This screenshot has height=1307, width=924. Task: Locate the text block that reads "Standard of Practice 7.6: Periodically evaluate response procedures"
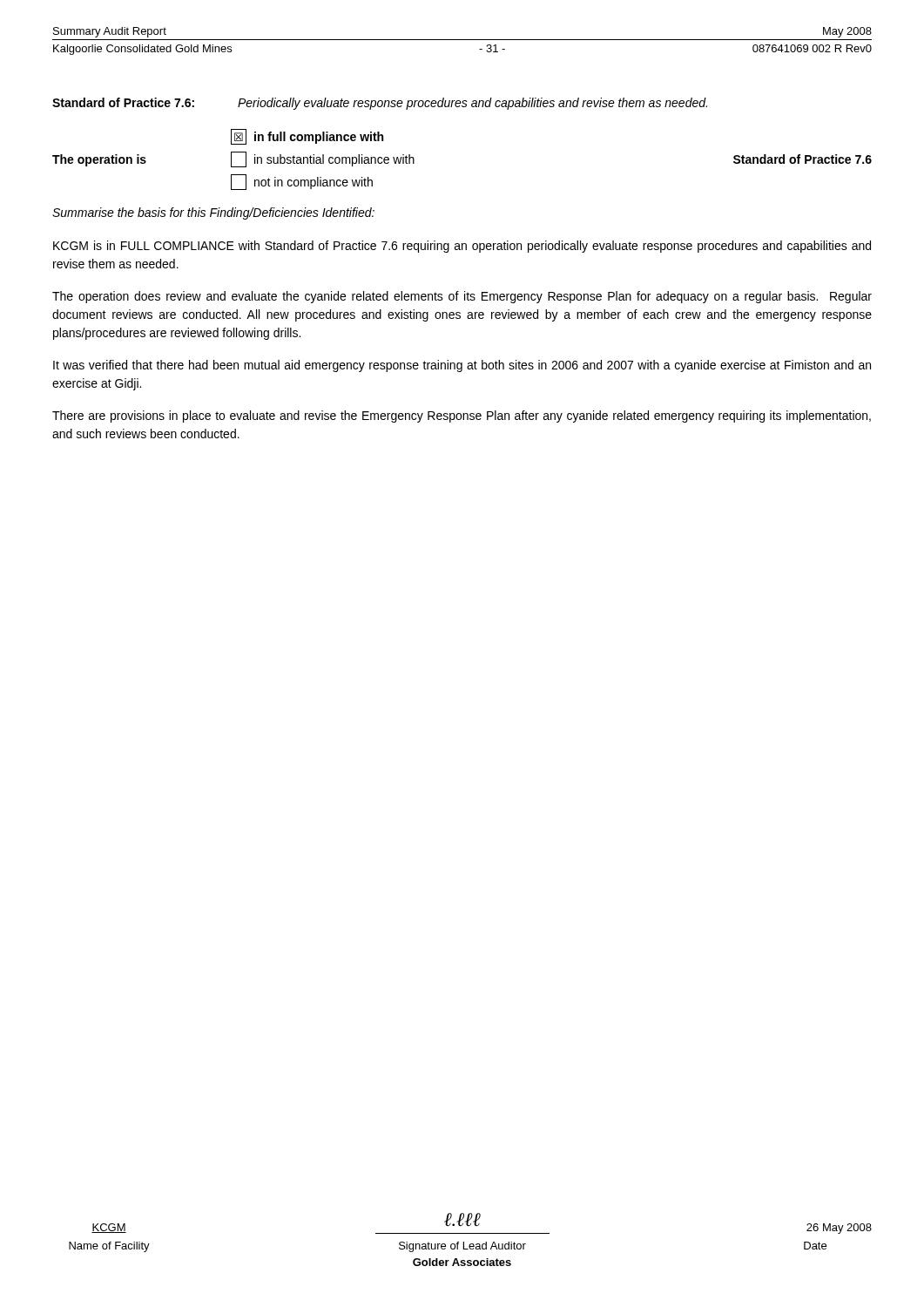(x=381, y=103)
